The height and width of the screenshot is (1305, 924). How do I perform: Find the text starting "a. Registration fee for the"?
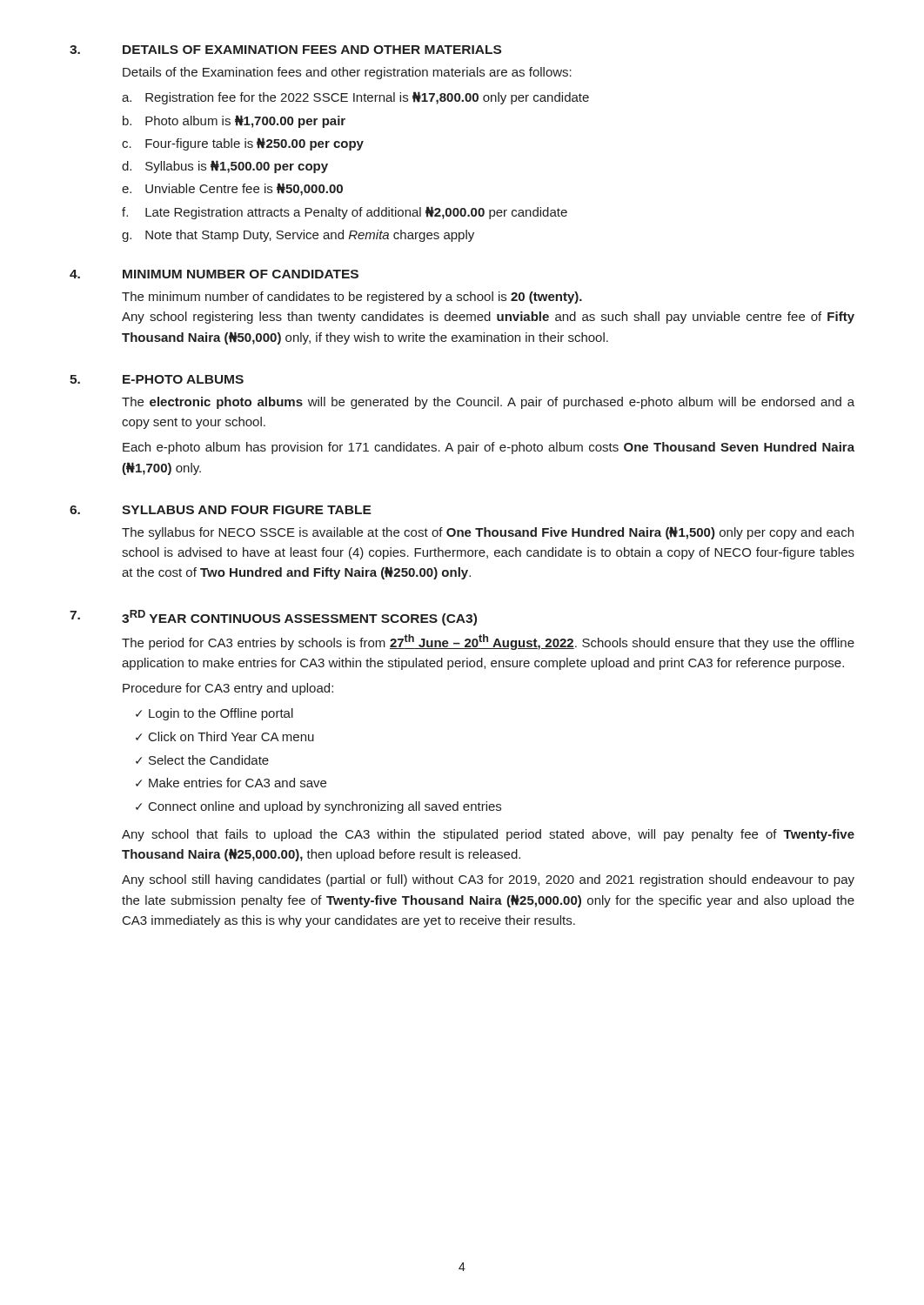coord(356,97)
